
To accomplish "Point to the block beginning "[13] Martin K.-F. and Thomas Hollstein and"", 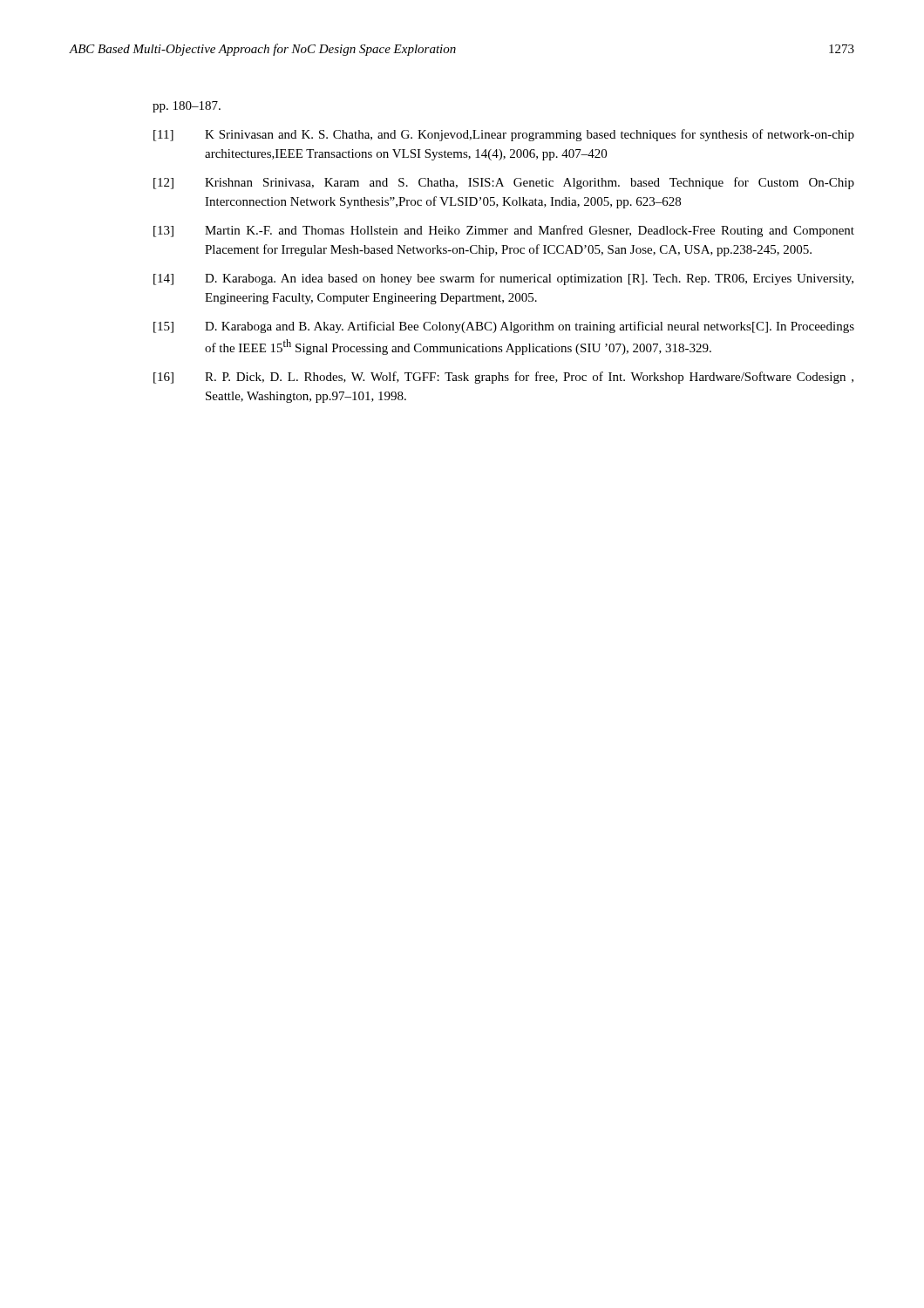I will 503,240.
